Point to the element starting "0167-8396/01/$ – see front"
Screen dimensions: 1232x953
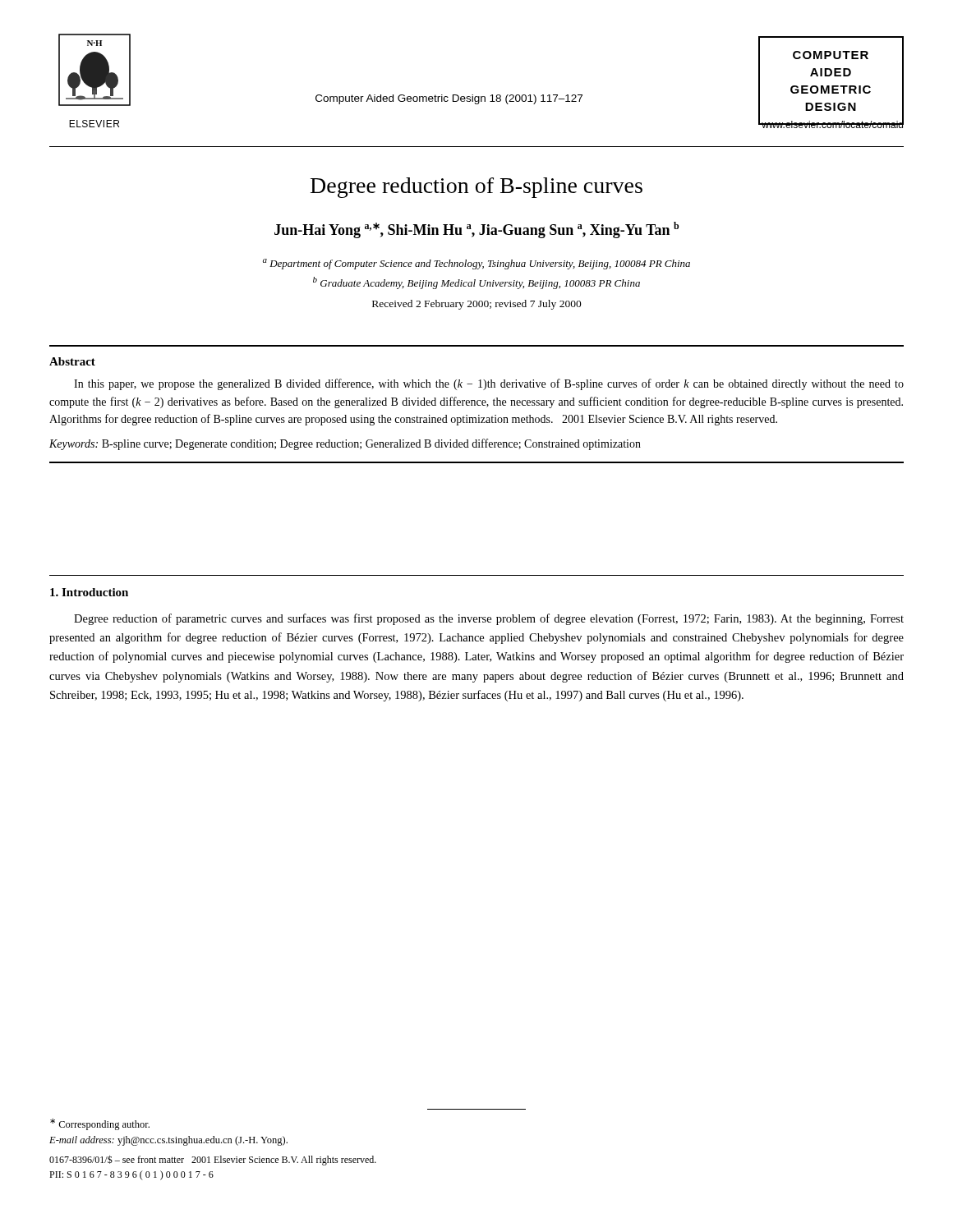(x=213, y=1167)
